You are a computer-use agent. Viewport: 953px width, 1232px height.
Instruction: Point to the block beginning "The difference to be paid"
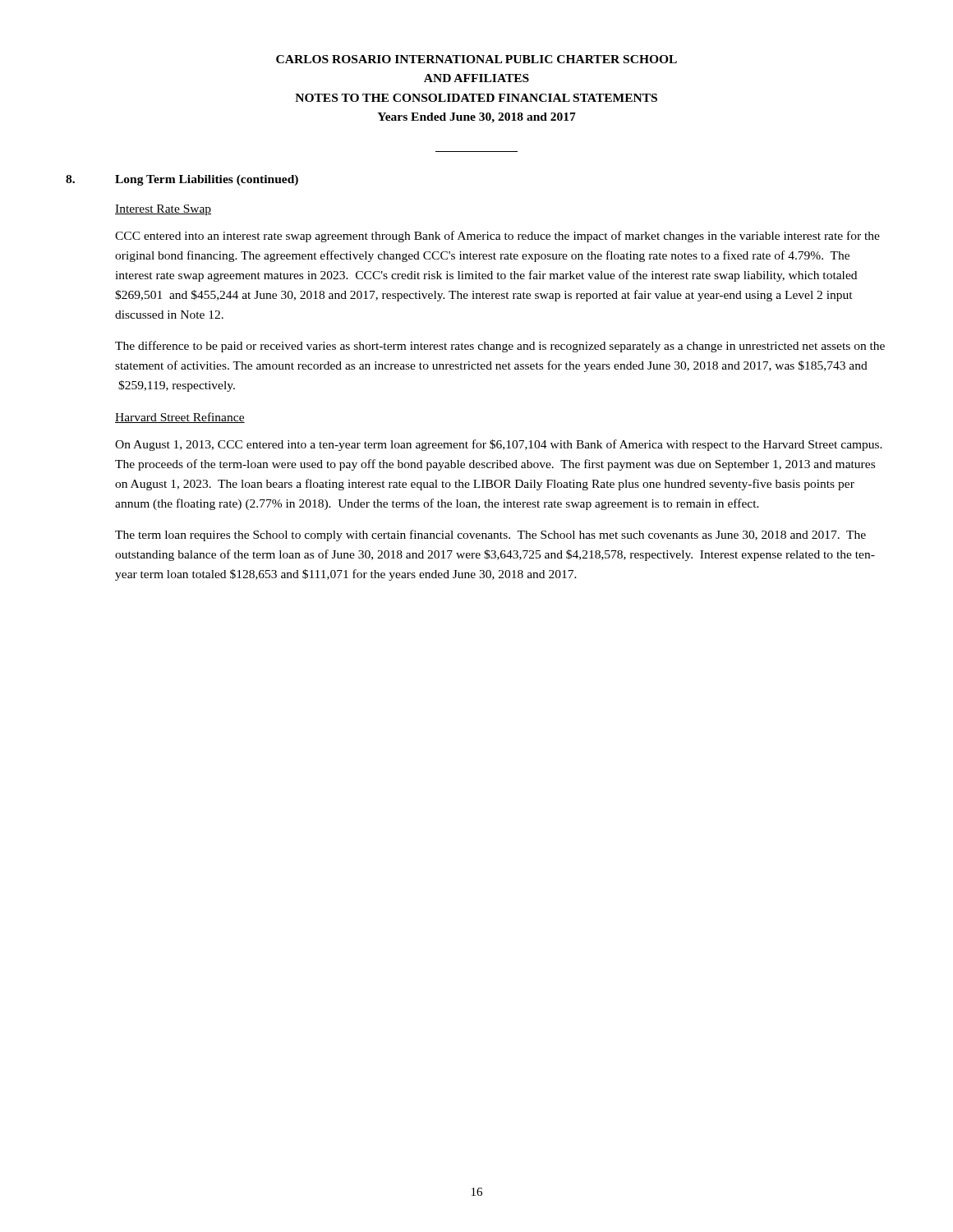500,365
